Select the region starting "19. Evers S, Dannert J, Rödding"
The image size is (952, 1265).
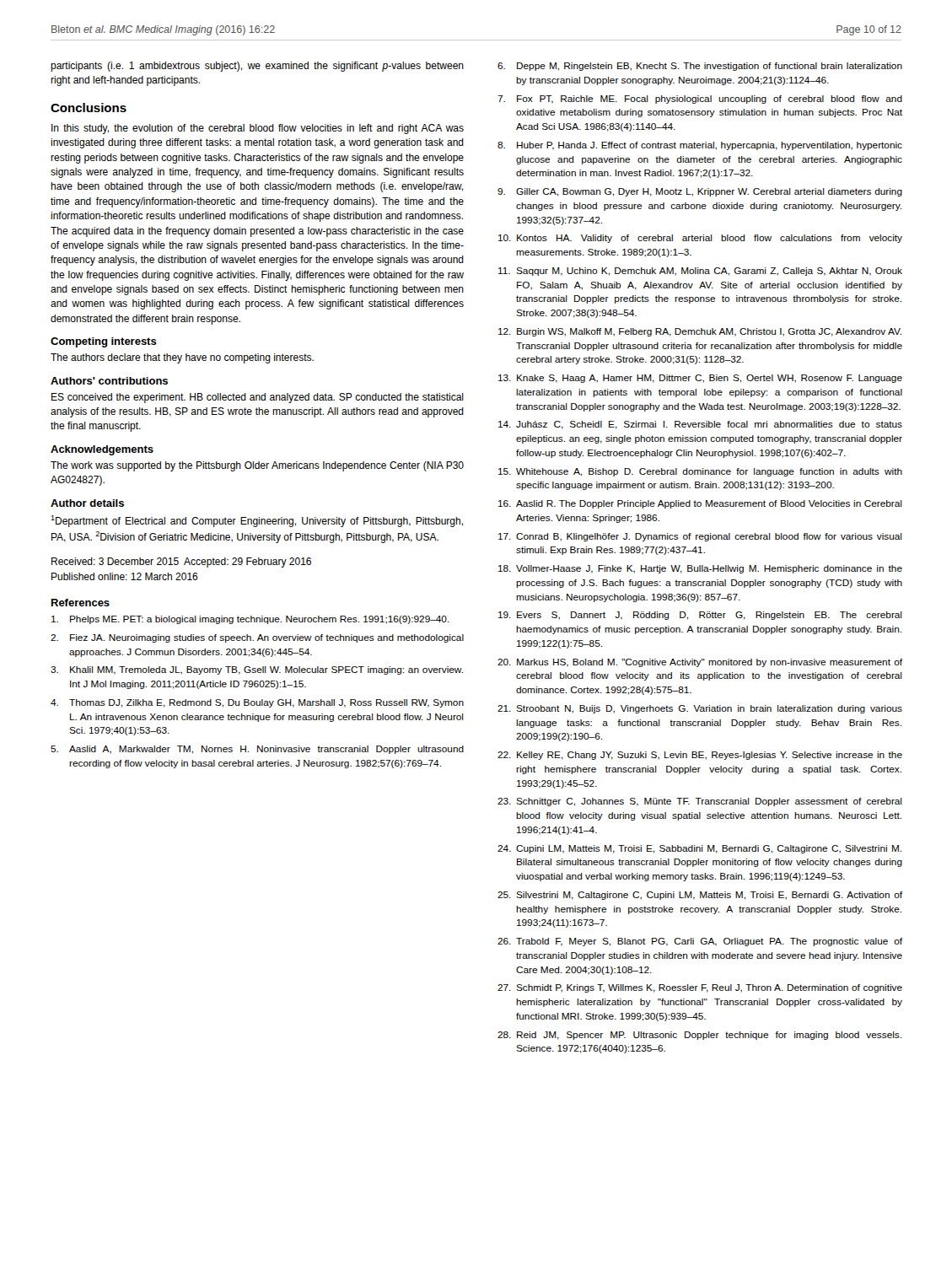coord(700,629)
